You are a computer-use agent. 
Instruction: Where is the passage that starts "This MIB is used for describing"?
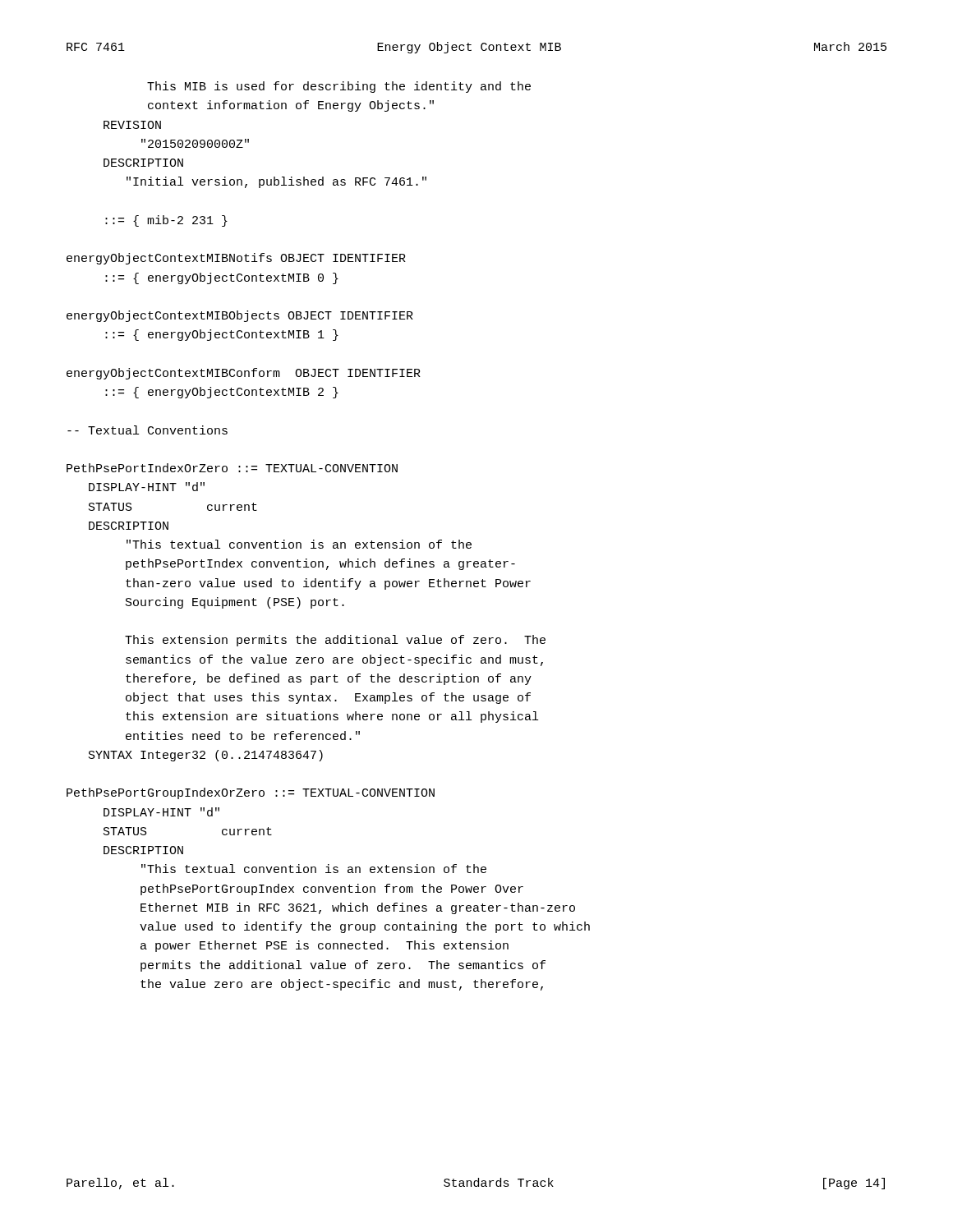tap(476, 536)
